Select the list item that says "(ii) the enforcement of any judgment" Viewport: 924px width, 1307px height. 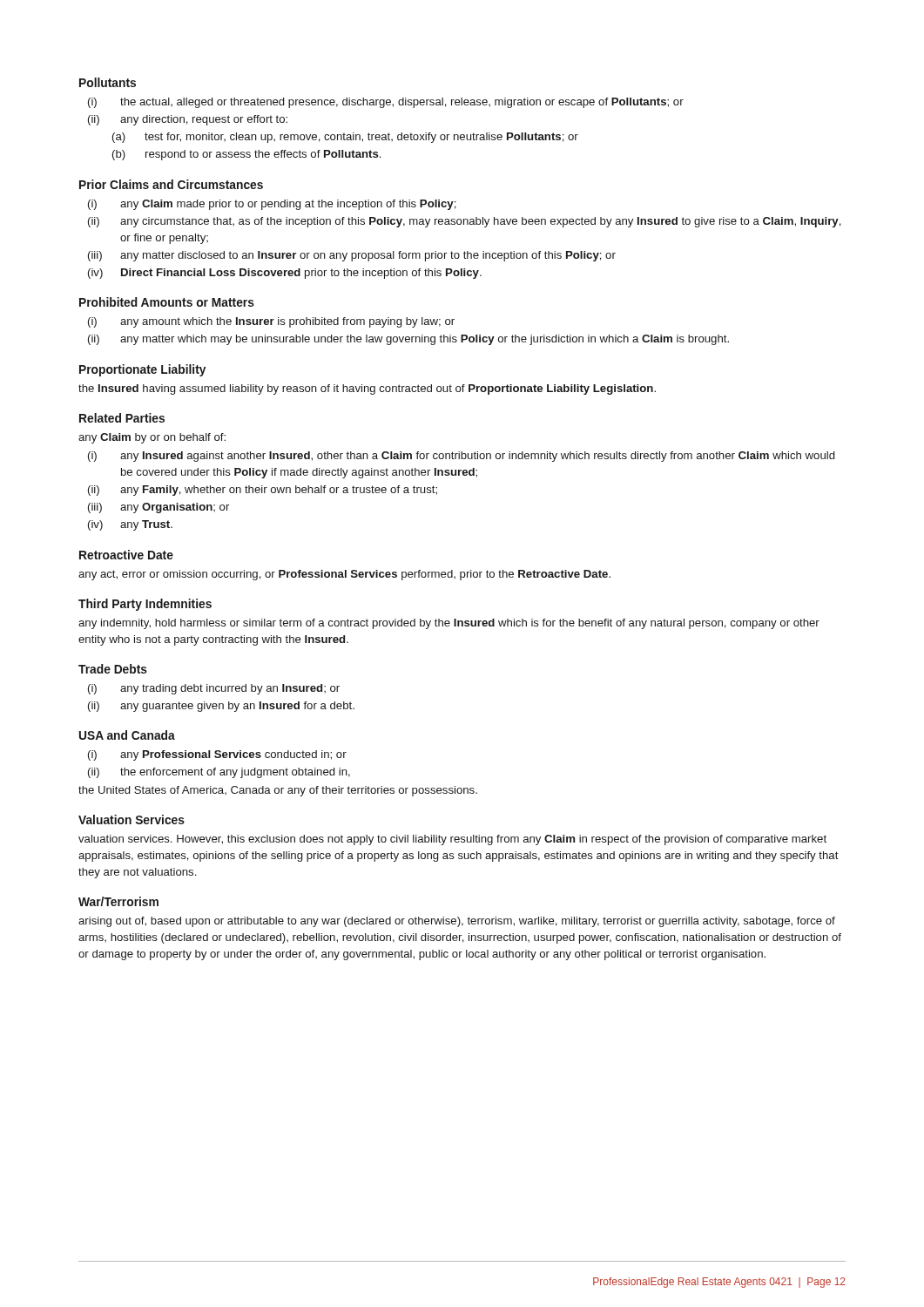(x=219, y=773)
